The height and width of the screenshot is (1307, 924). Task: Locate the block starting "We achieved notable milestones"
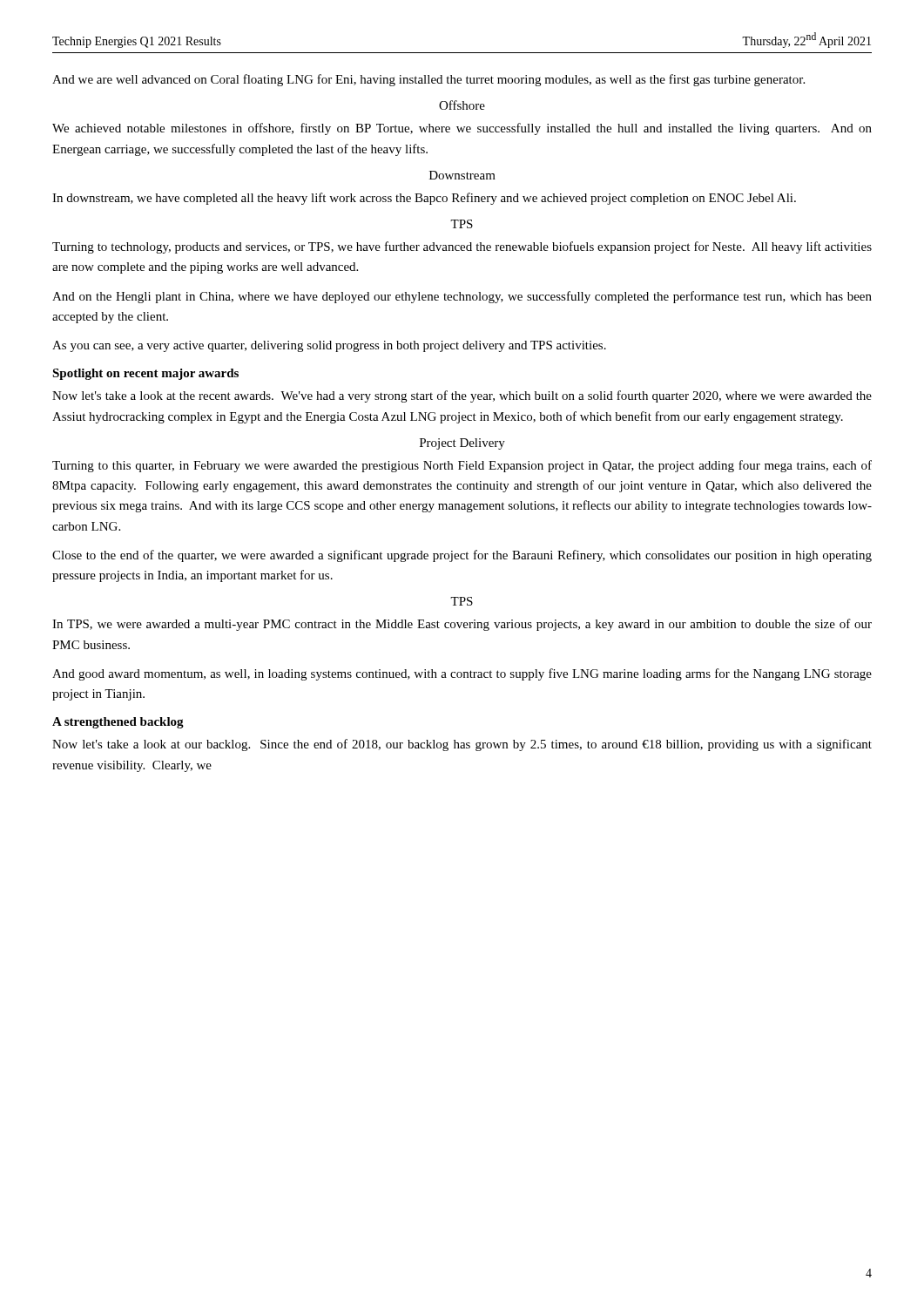462,138
